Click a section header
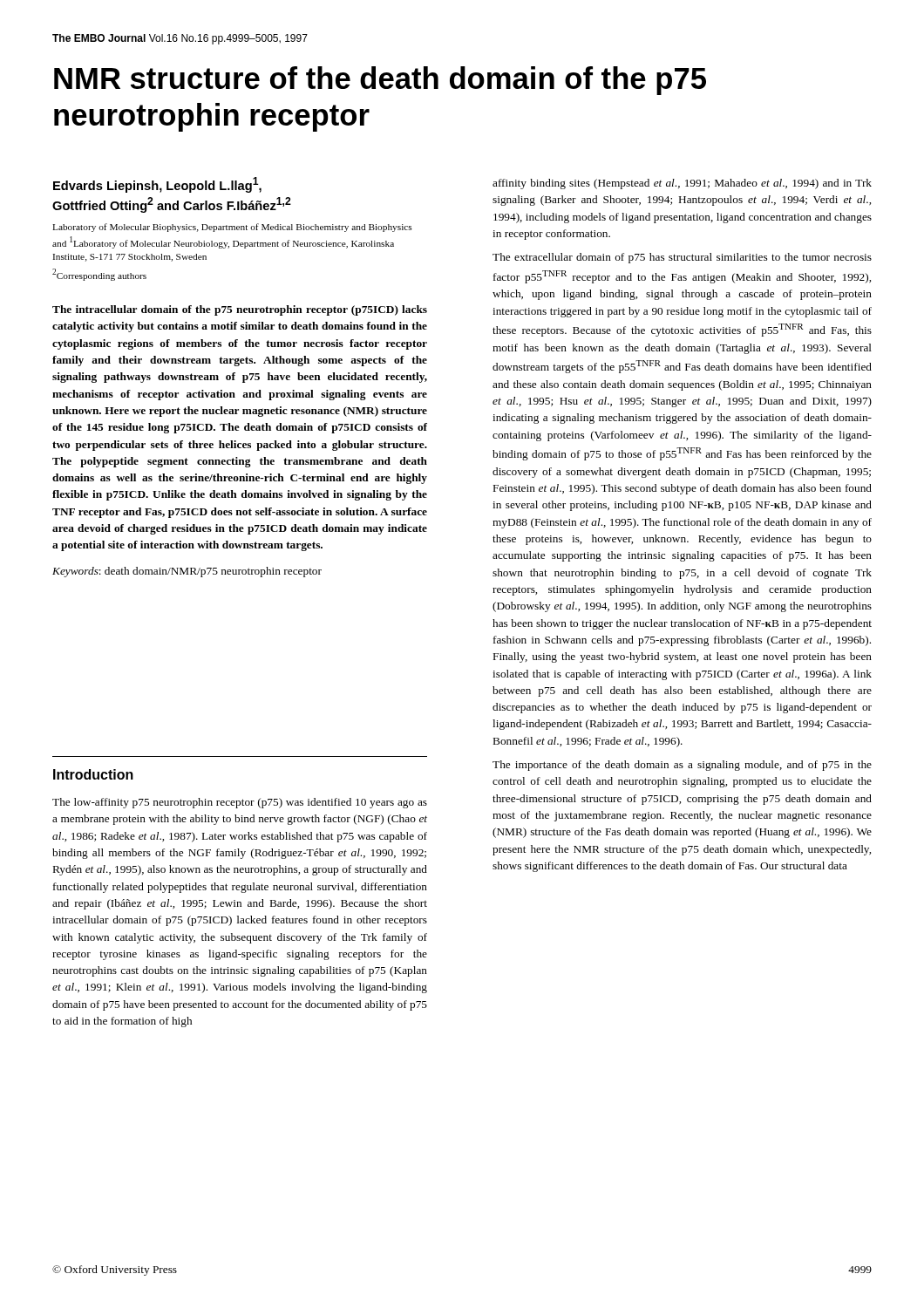The width and height of the screenshot is (924, 1308). [240, 775]
